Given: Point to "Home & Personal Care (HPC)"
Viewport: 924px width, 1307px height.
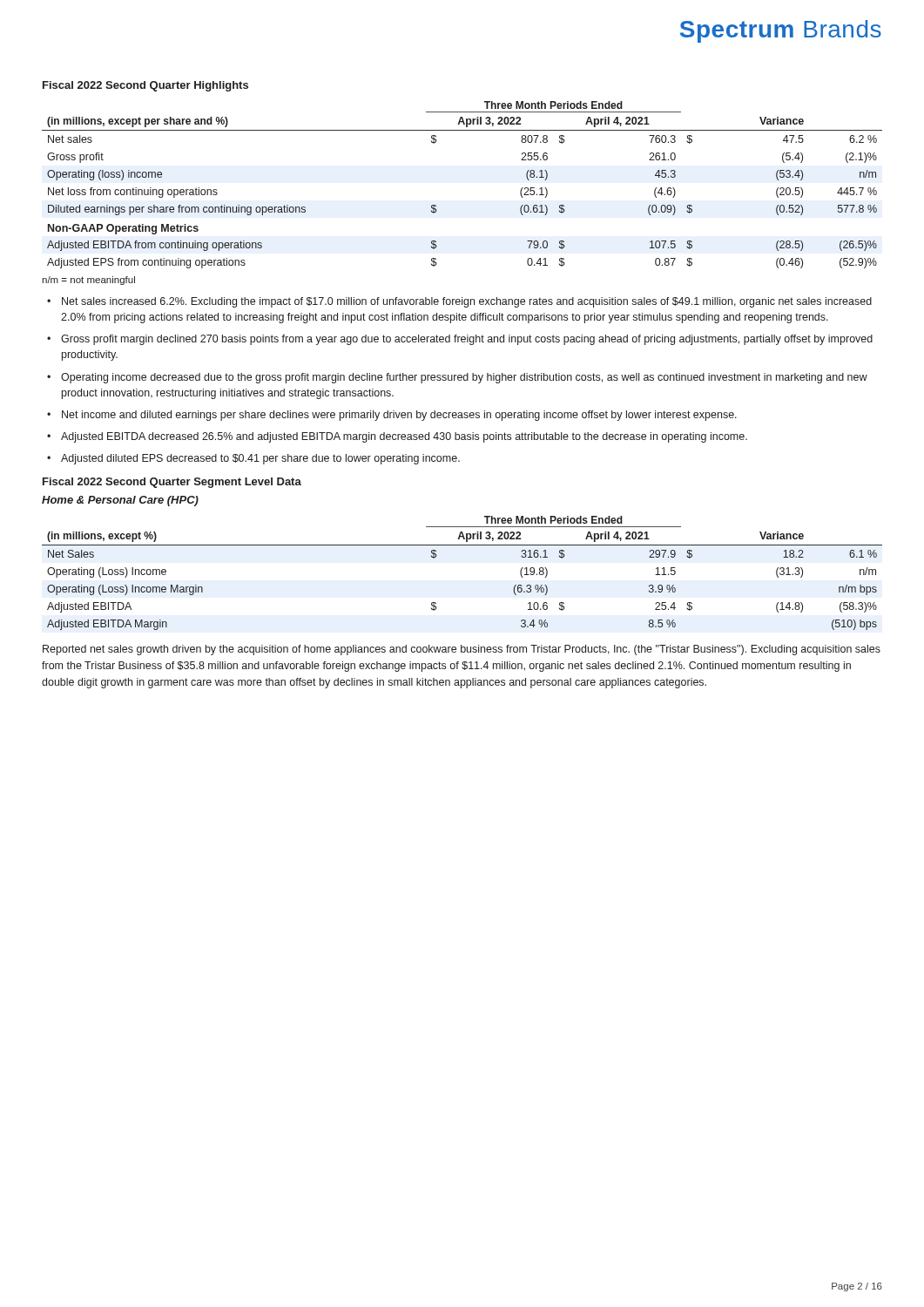Looking at the screenshot, I should pos(120,500).
